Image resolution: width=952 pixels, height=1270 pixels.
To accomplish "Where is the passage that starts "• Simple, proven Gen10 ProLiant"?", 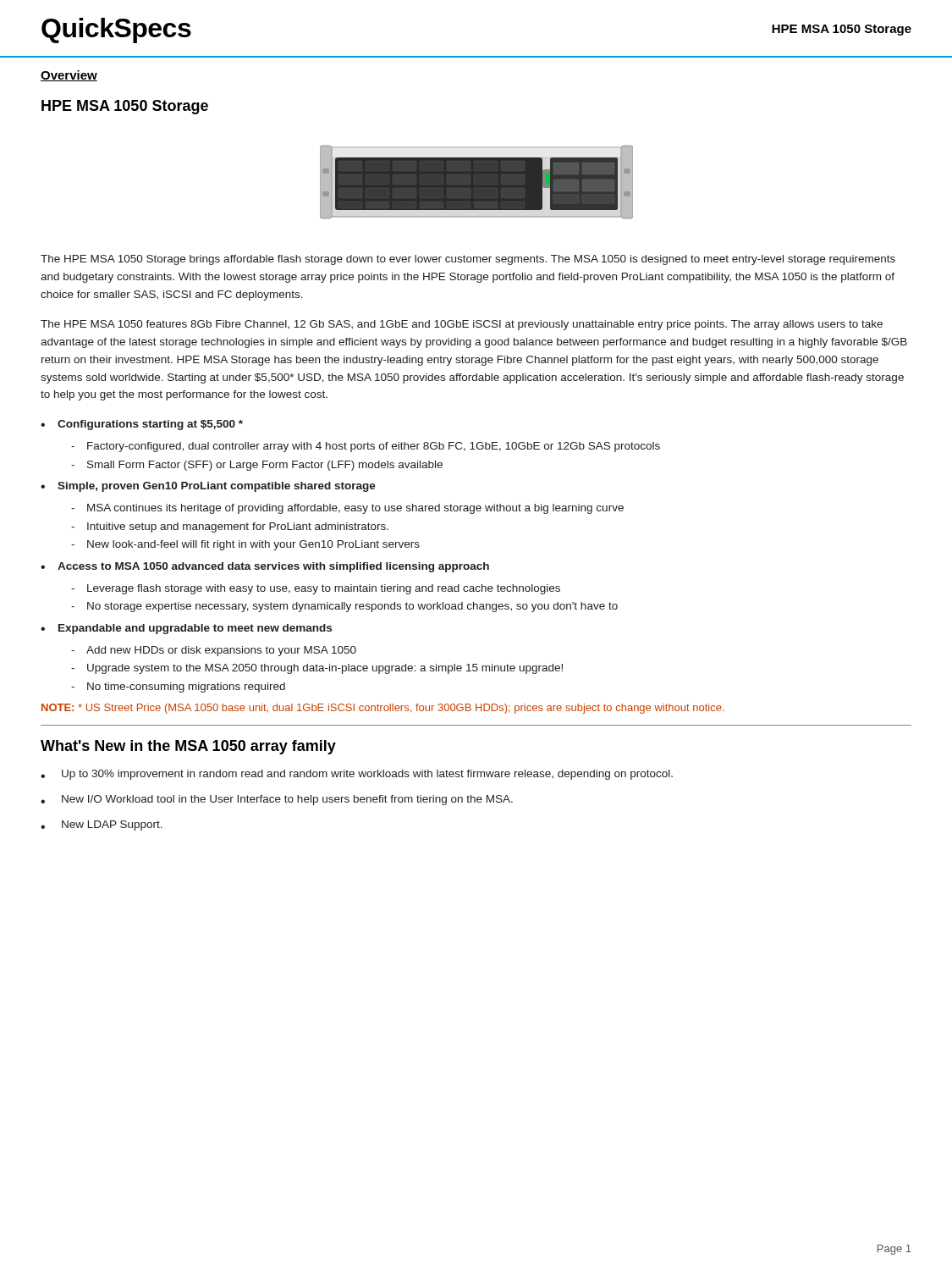I will click(208, 487).
